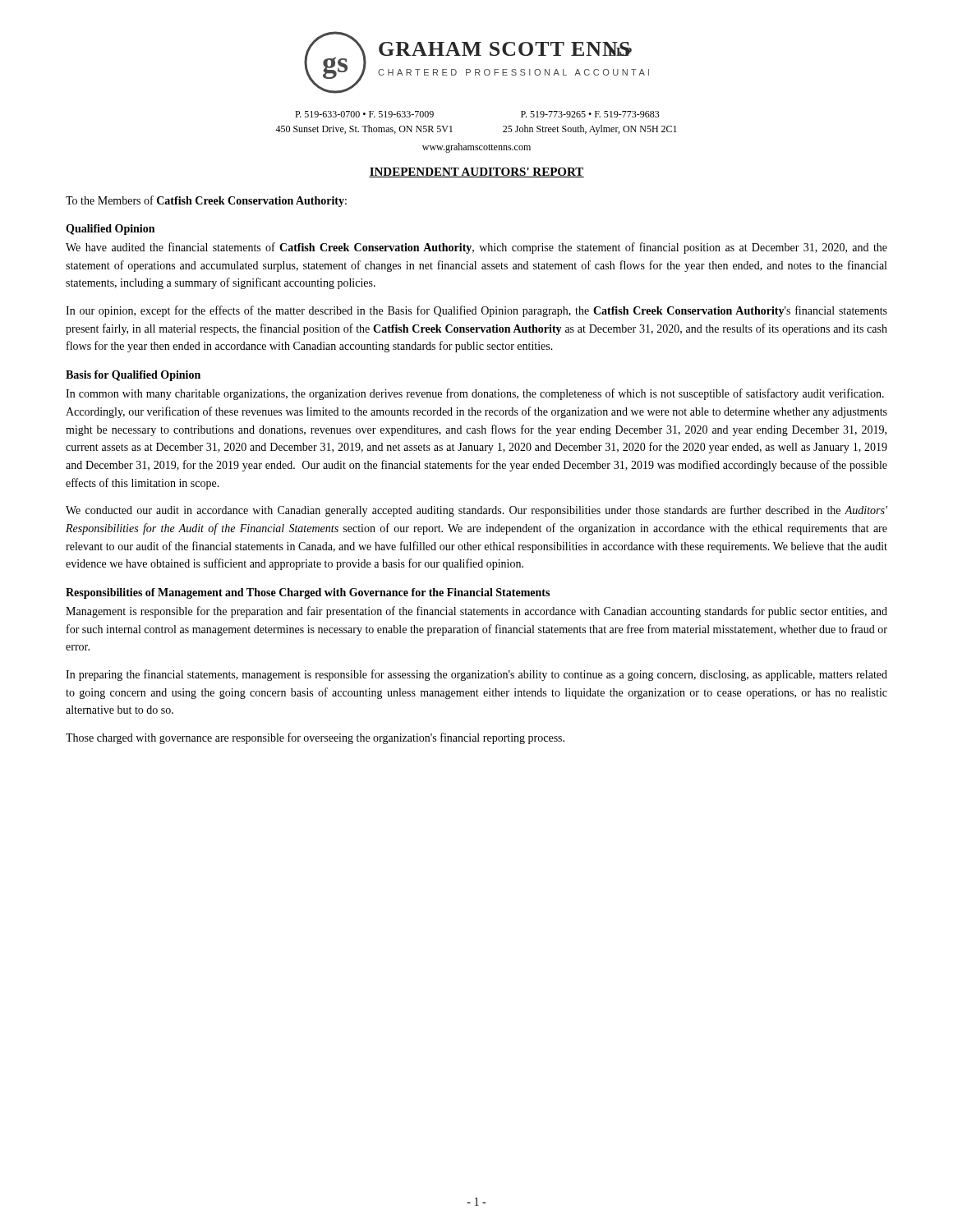This screenshot has height=1232, width=953.
Task: Find the text starting "In our opinion, except"
Action: pos(476,329)
